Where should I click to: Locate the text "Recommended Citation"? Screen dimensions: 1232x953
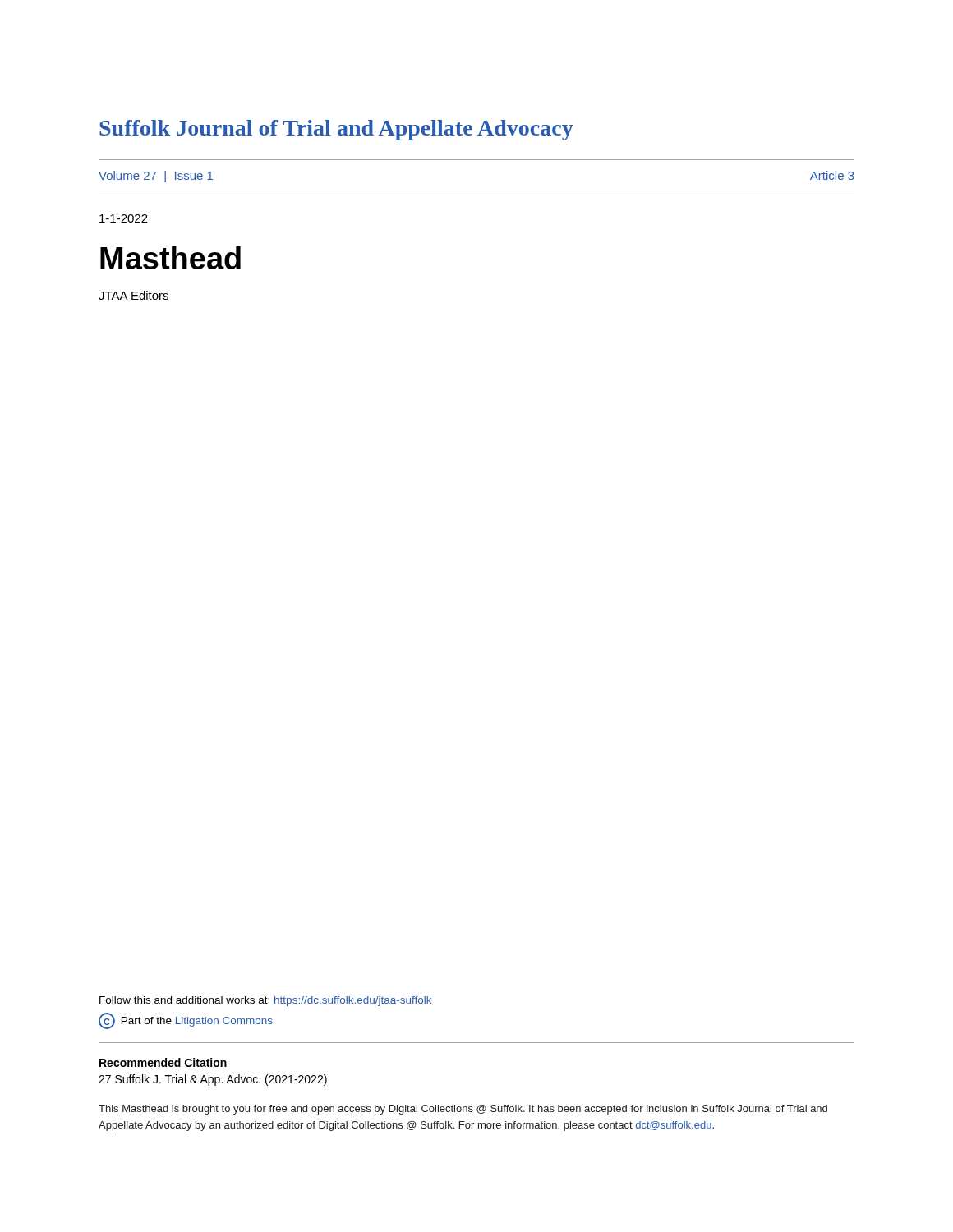click(163, 1062)
